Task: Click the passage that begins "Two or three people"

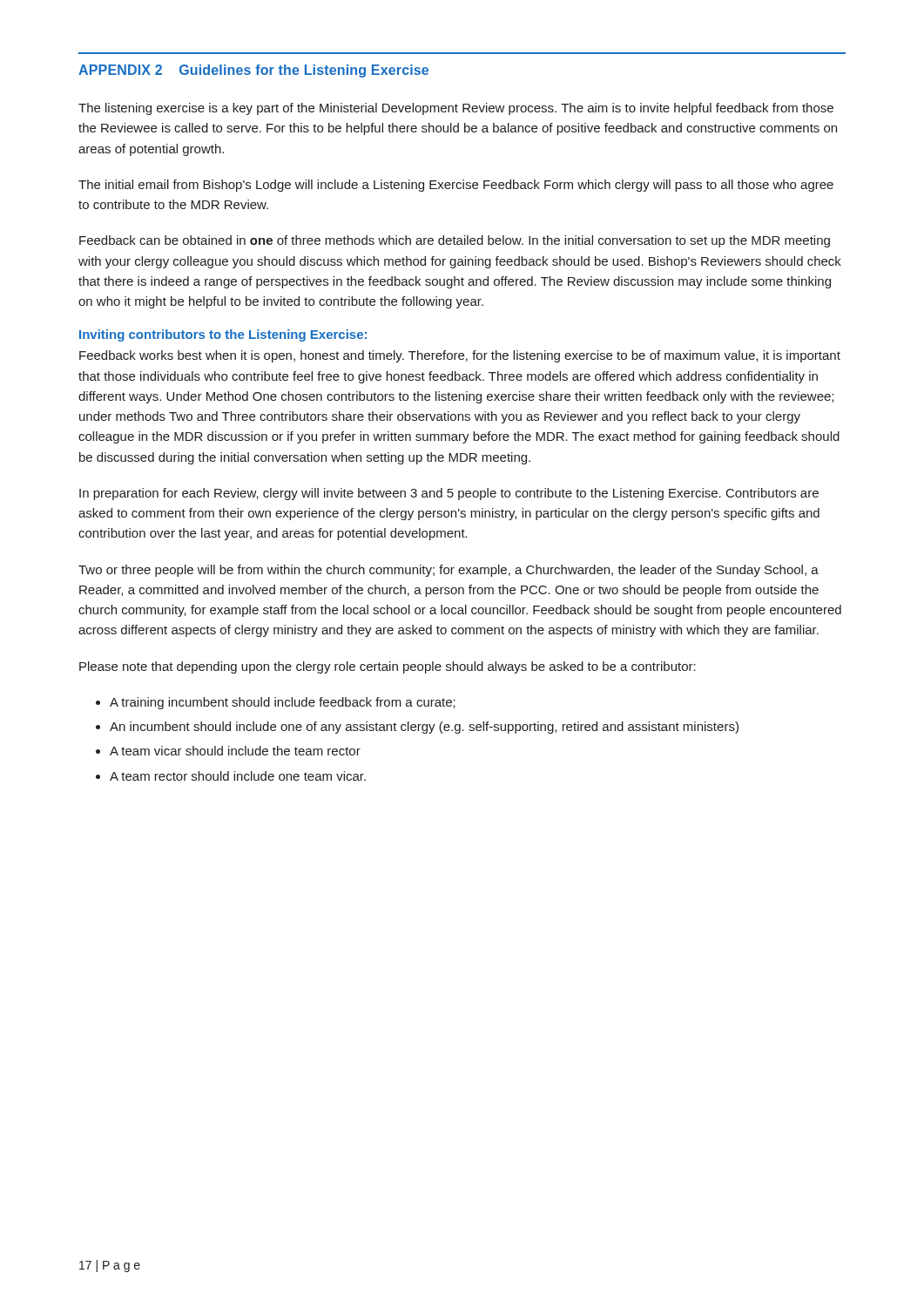Action: tap(460, 599)
